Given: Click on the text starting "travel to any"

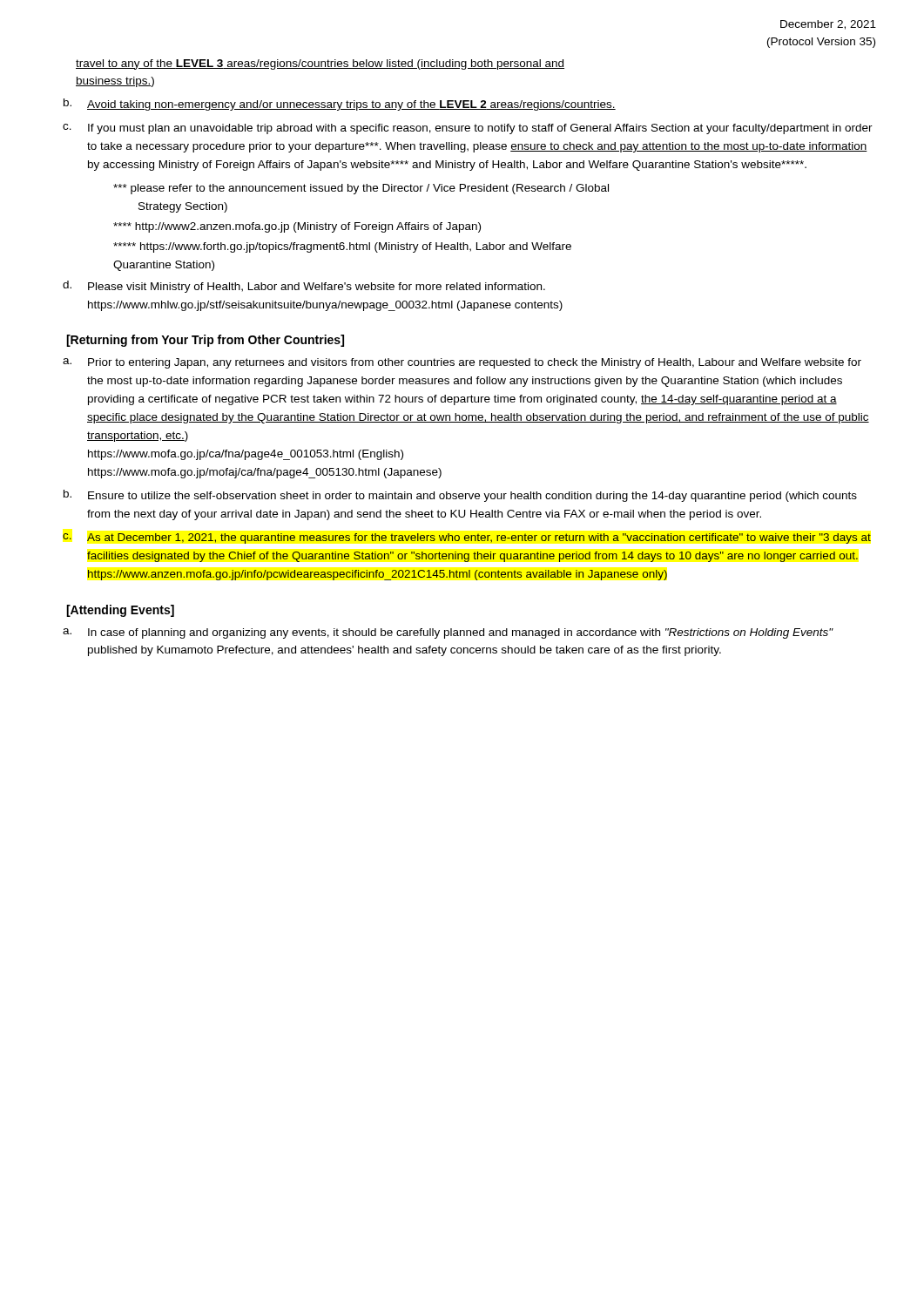Looking at the screenshot, I should tap(314, 72).
